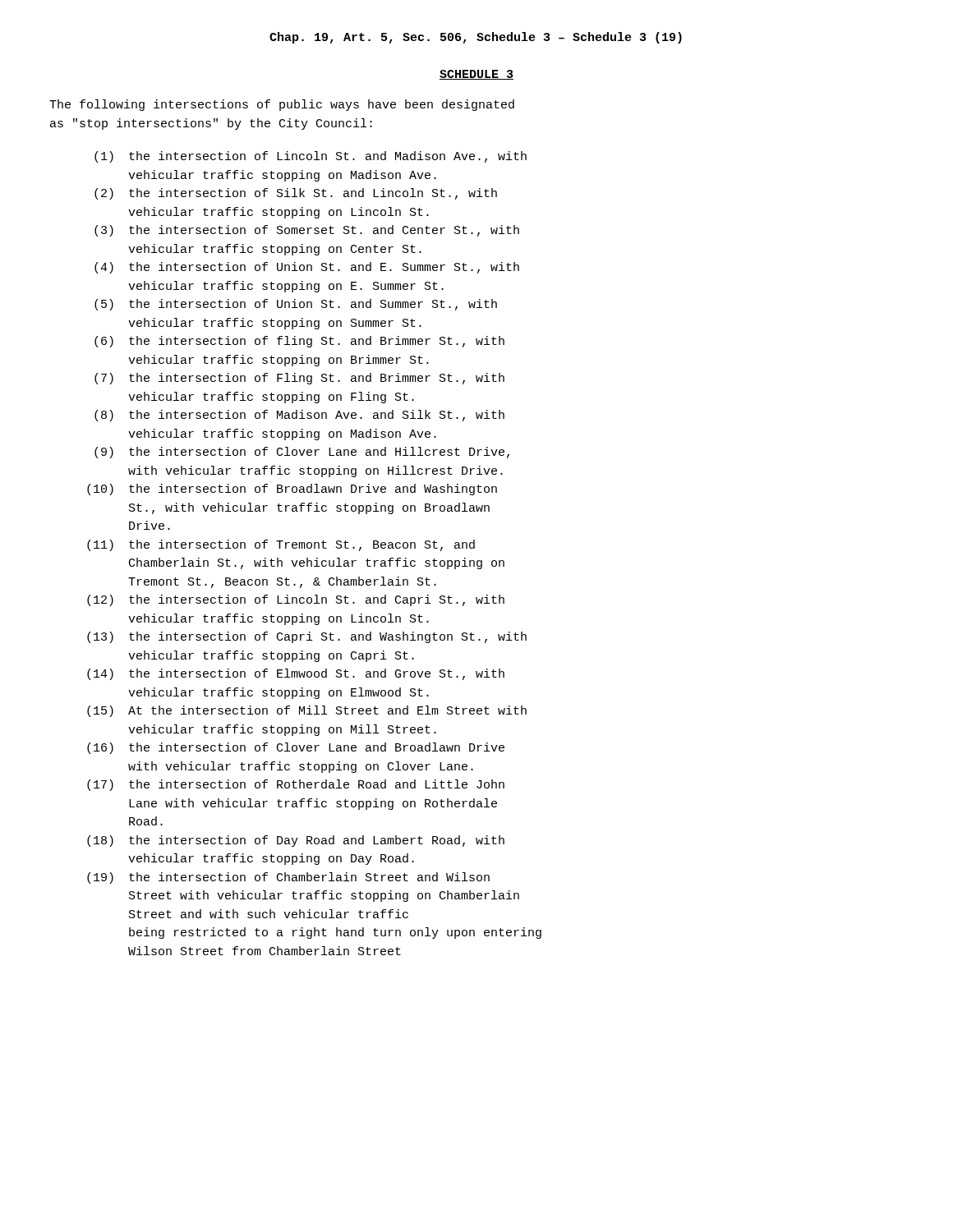Image resolution: width=953 pixels, height=1232 pixels.
Task: Point to the element starting "(4) the intersection of"
Action: tap(476, 278)
